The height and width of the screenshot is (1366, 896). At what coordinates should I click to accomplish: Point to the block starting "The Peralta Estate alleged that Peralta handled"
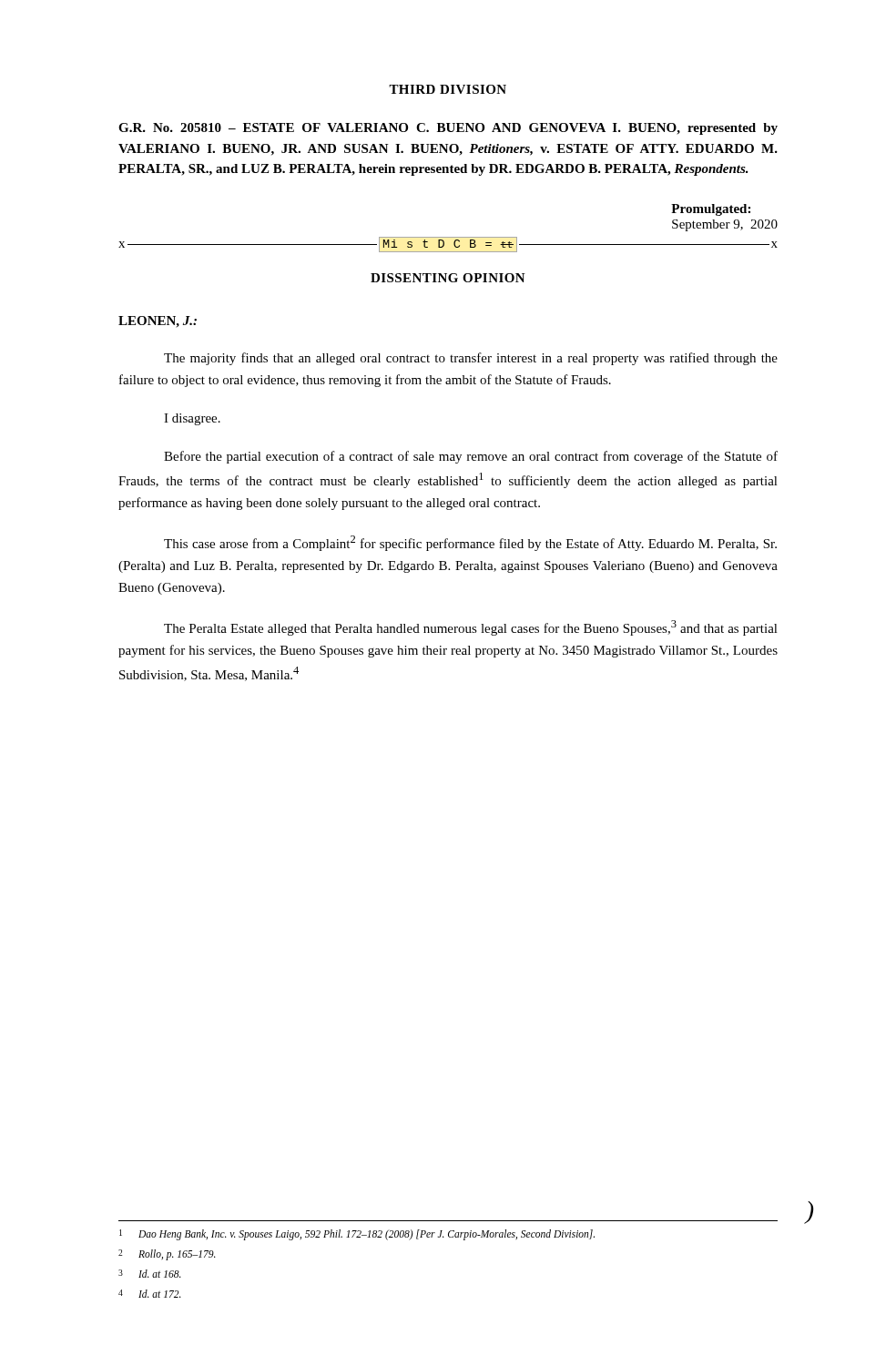point(448,649)
